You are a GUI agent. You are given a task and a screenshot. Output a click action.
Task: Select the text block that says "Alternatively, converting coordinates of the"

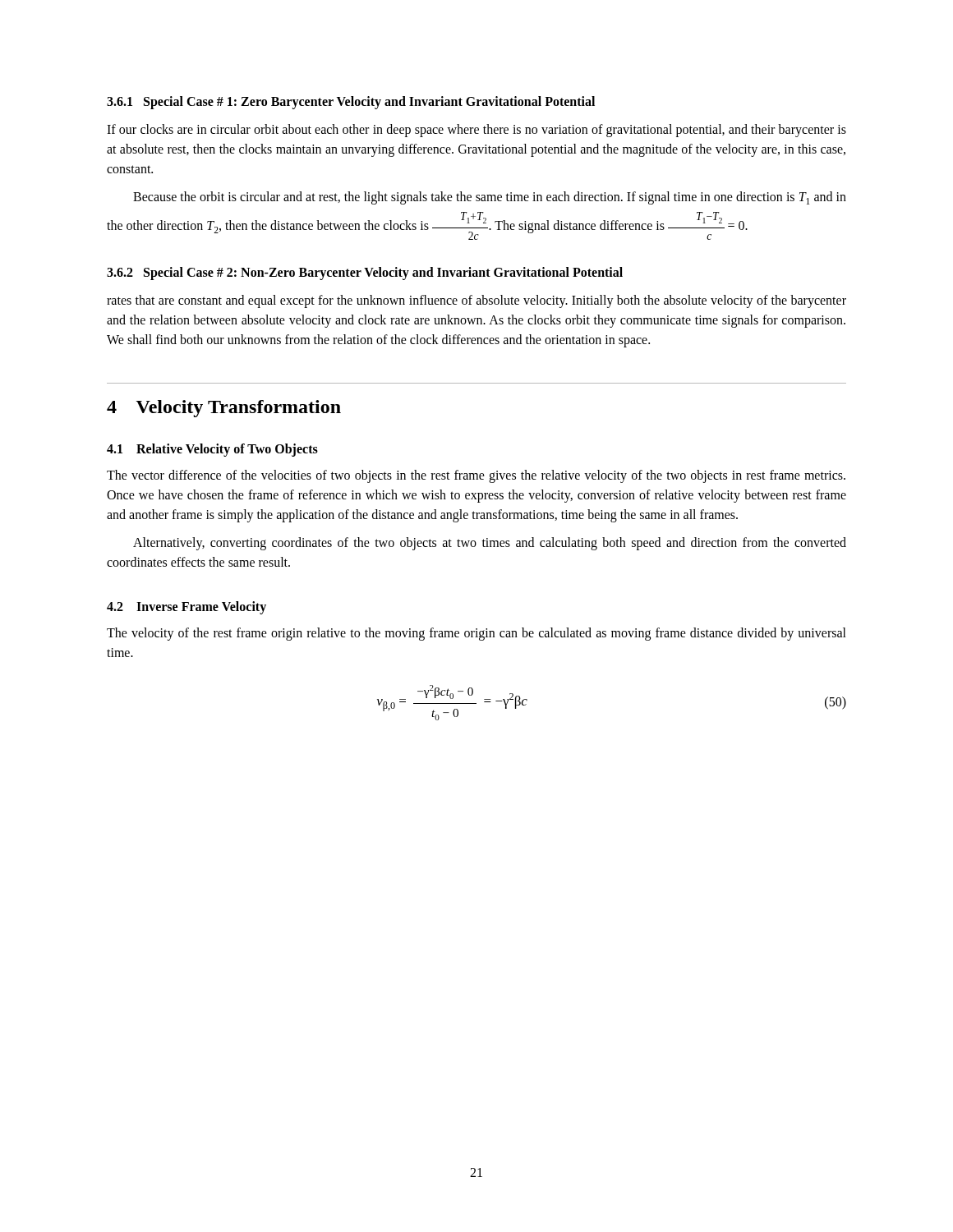click(476, 553)
